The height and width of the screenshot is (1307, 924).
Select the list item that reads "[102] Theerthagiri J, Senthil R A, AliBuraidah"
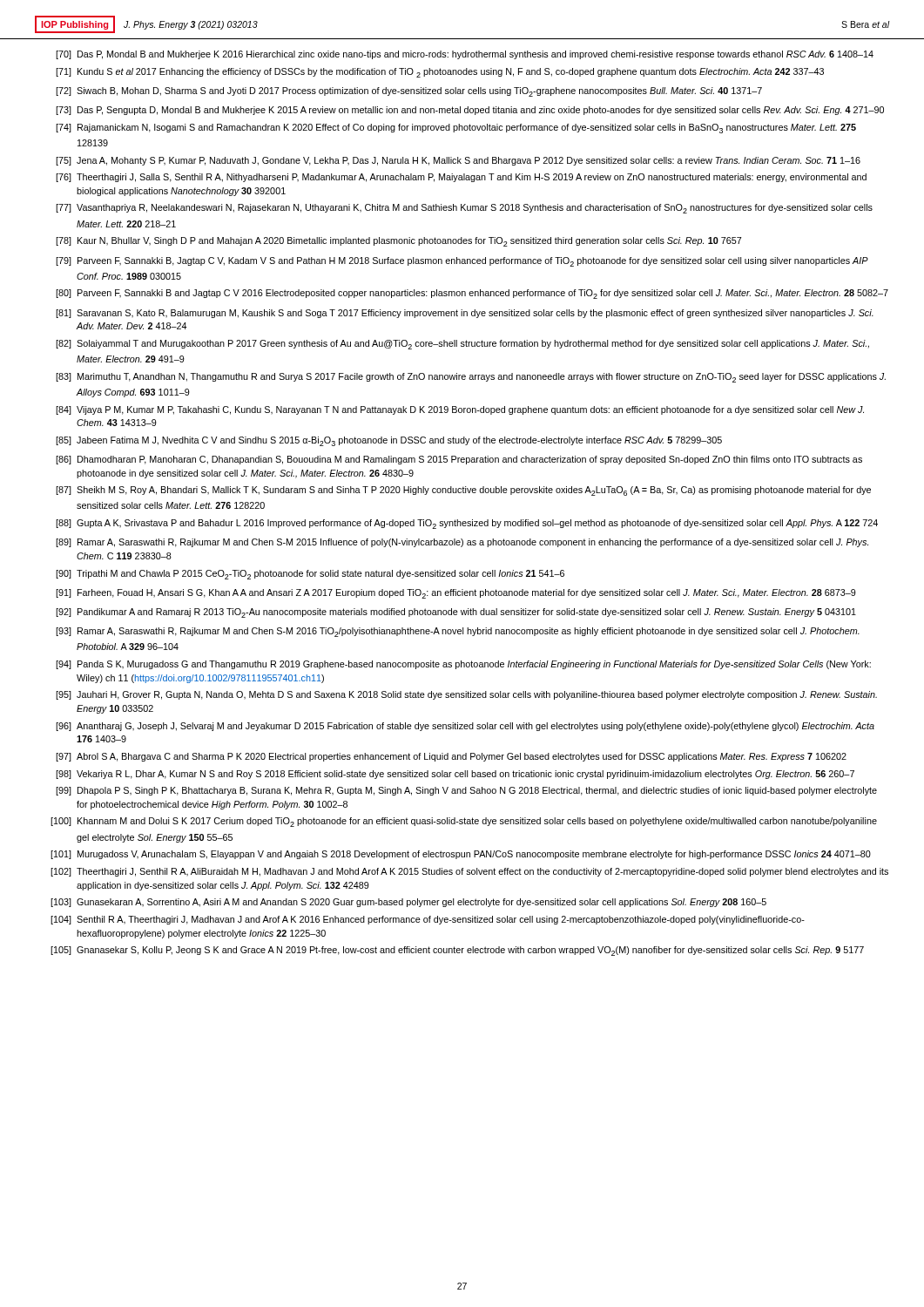click(x=462, y=879)
